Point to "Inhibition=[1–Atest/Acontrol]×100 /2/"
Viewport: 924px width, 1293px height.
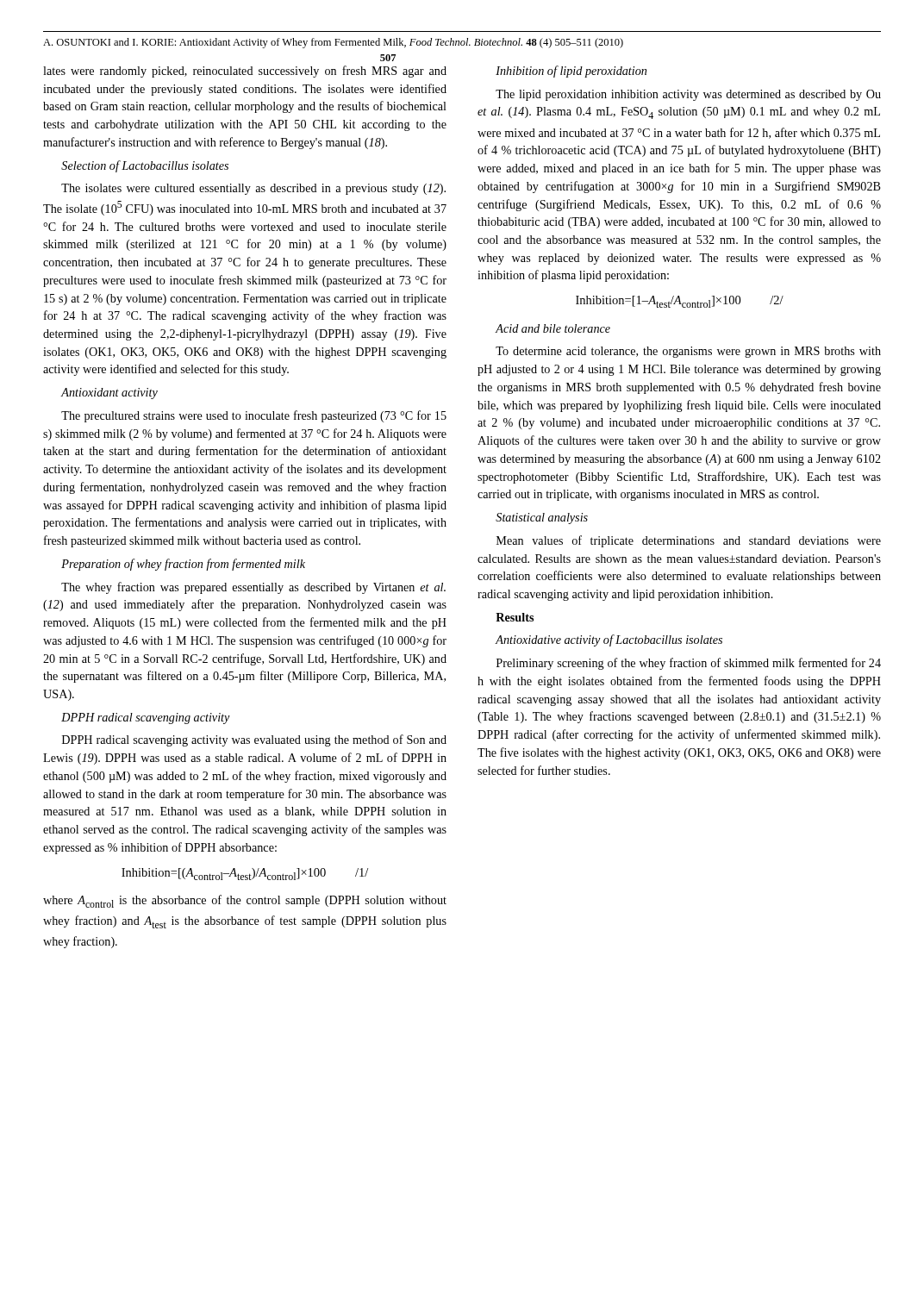pos(679,302)
